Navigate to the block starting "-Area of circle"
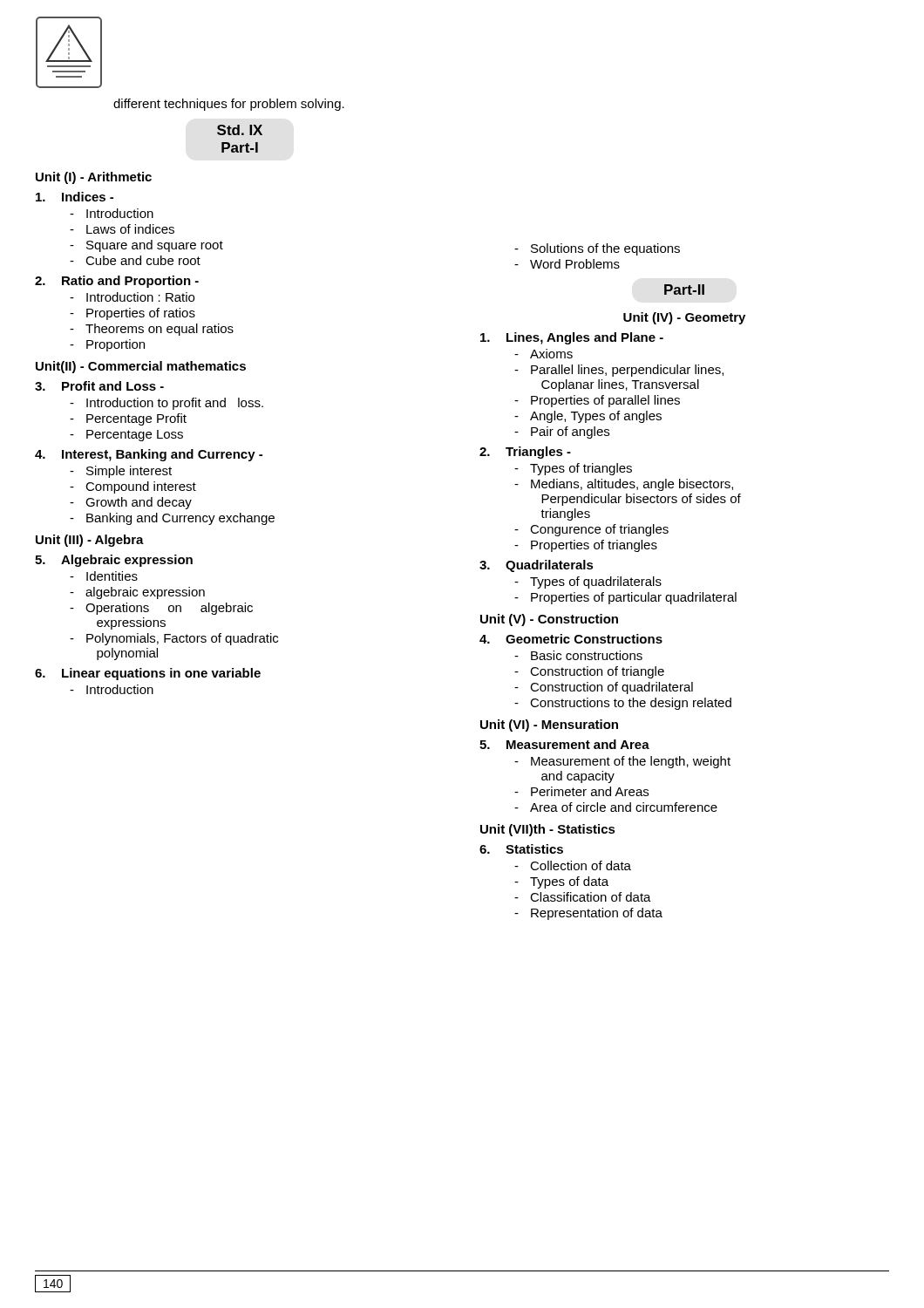 616,807
